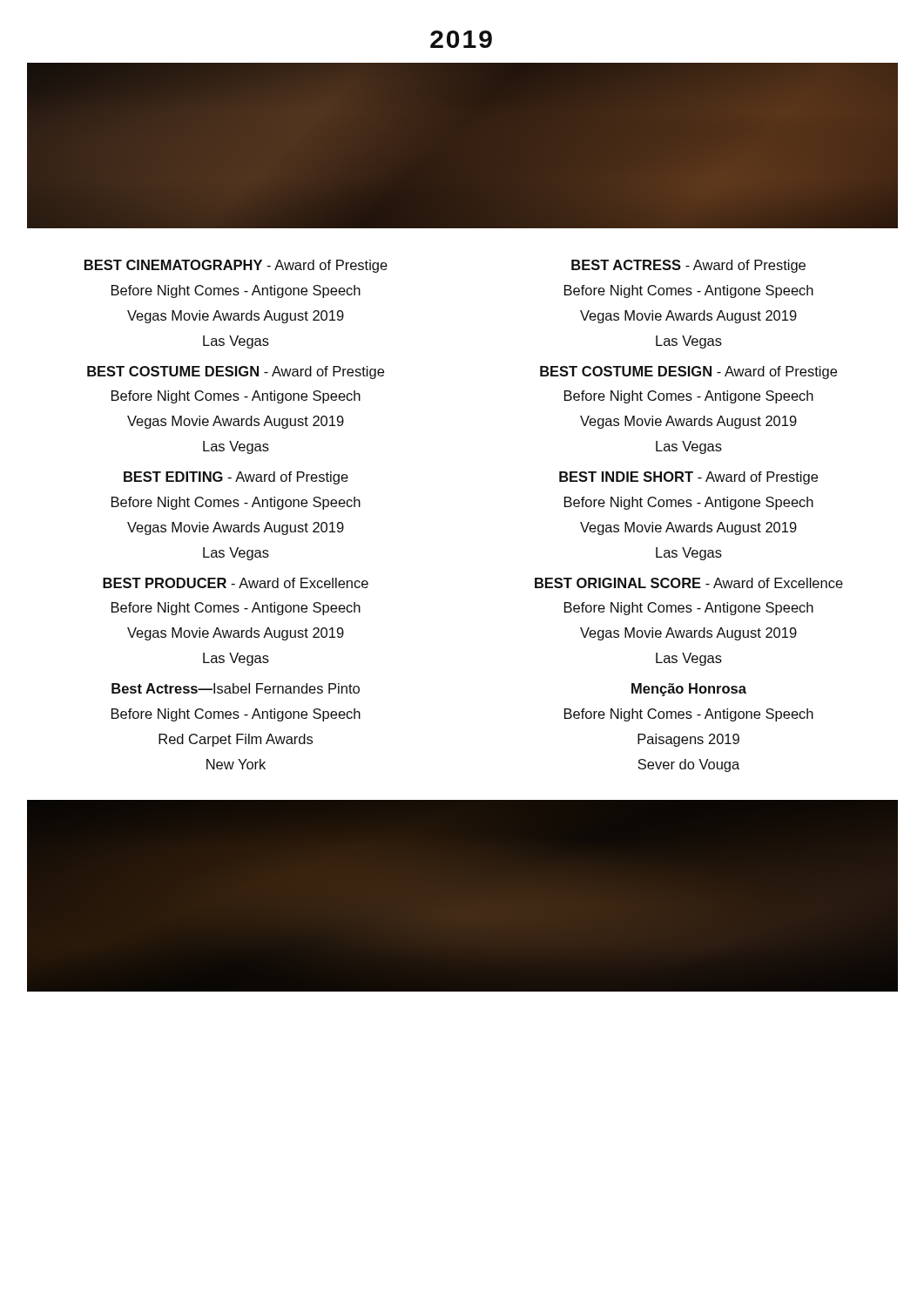Image resolution: width=924 pixels, height=1307 pixels.
Task: Locate the passage starting "BEST CINEMATOGRAPHY - Award"
Action: [x=236, y=303]
